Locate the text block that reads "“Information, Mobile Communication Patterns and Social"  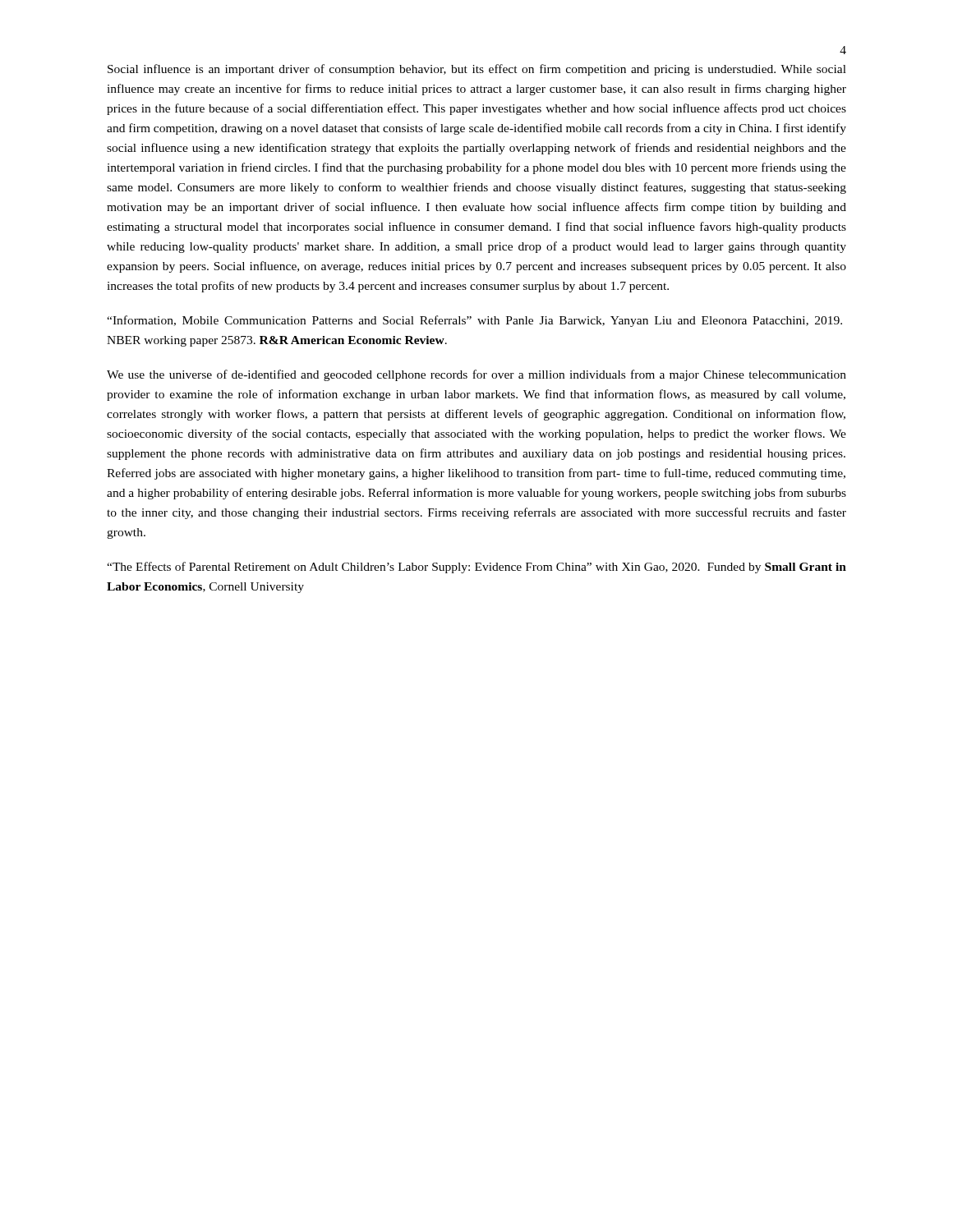(476, 330)
